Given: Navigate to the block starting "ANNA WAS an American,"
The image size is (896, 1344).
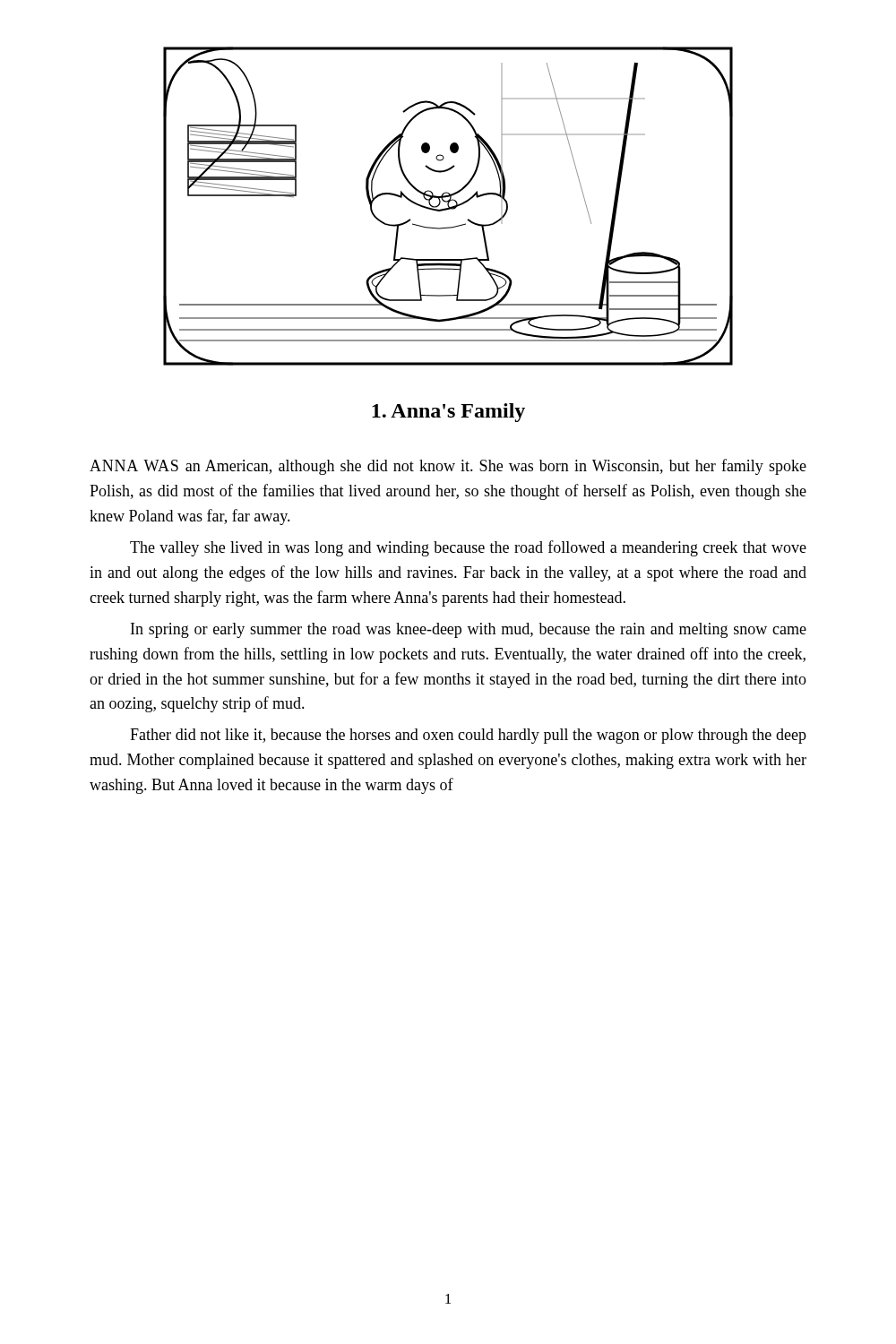Looking at the screenshot, I should (448, 626).
